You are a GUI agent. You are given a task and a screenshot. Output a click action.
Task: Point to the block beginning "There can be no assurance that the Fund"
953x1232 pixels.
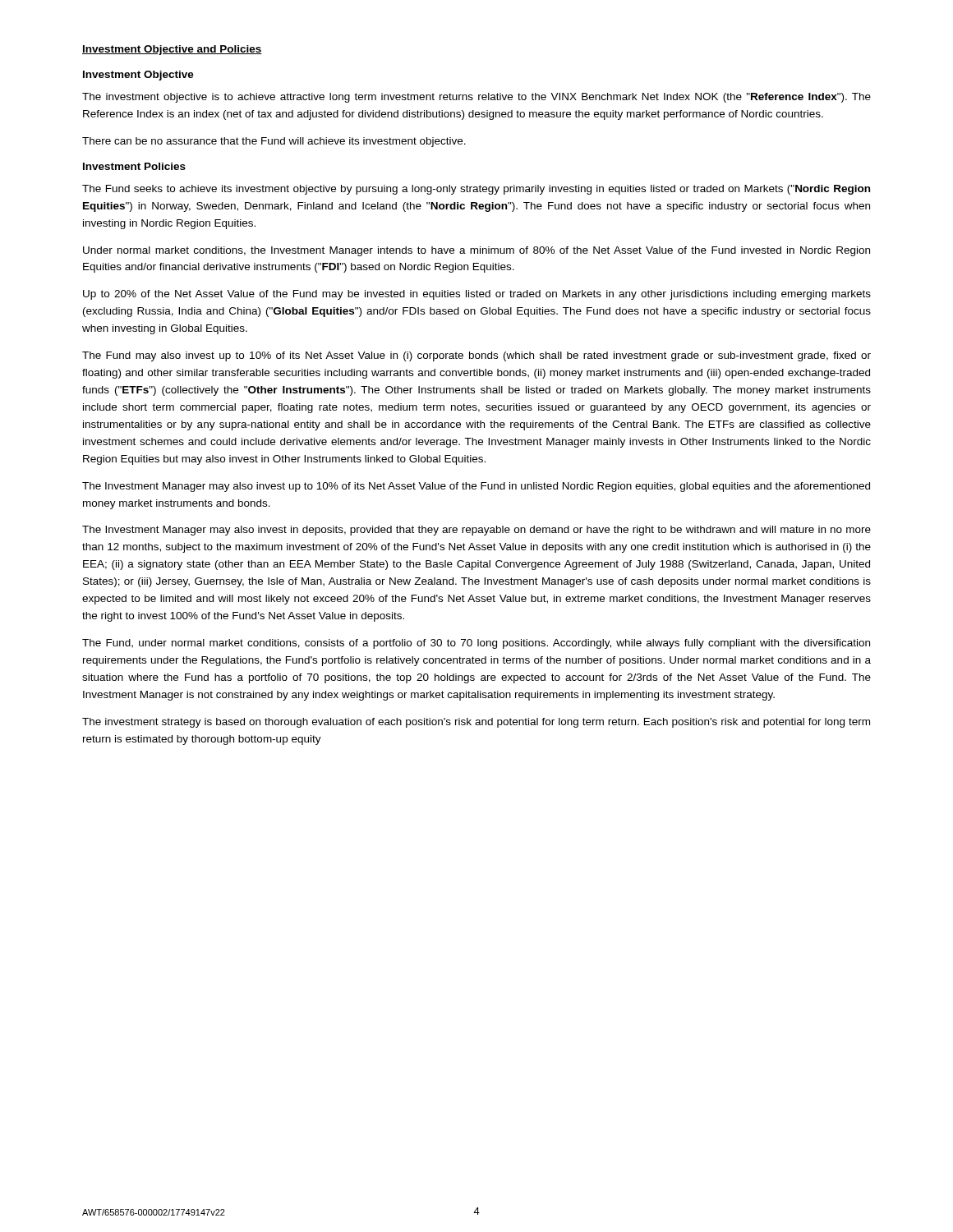(274, 141)
